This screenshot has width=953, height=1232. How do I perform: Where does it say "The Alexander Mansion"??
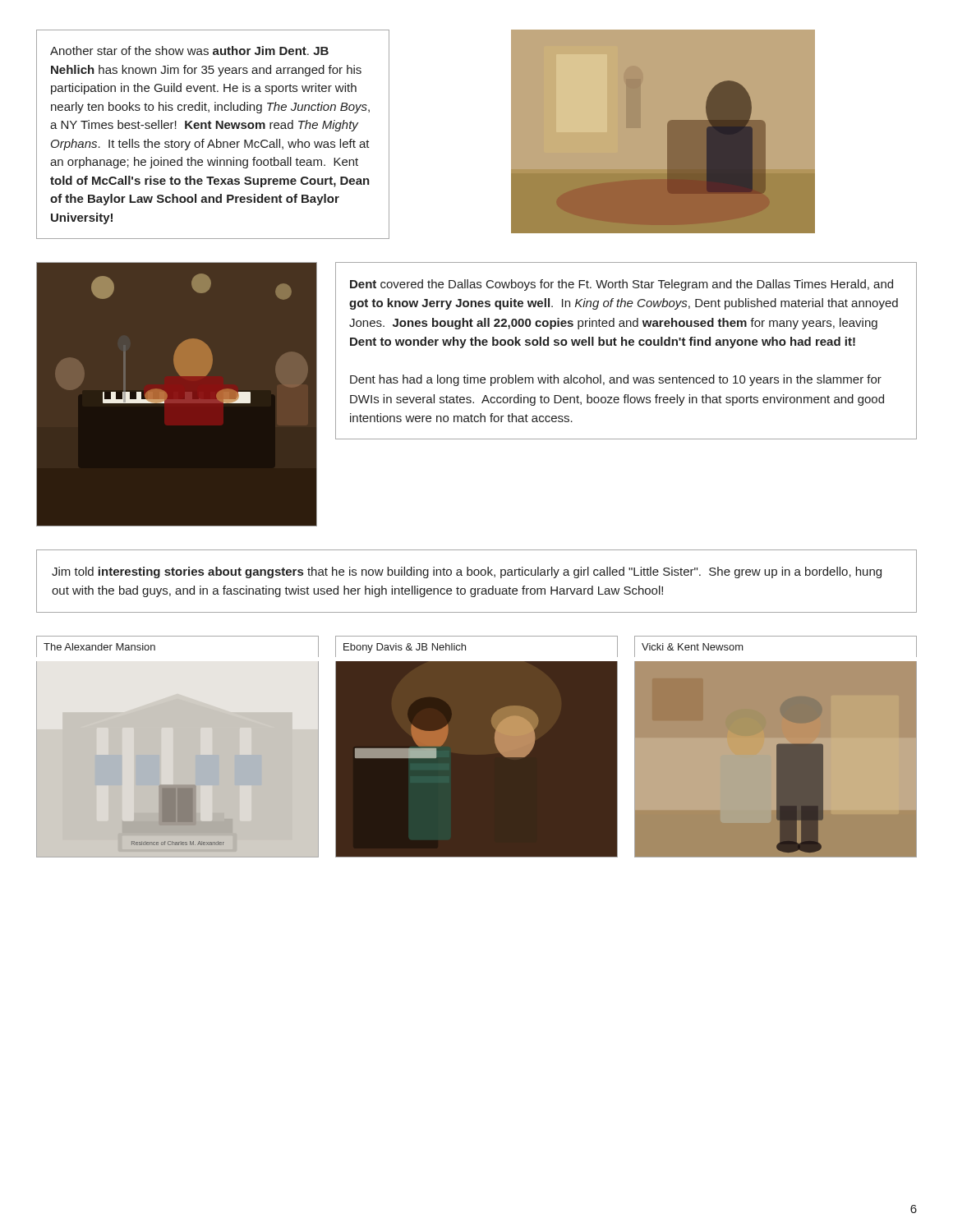tap(100, 646)
